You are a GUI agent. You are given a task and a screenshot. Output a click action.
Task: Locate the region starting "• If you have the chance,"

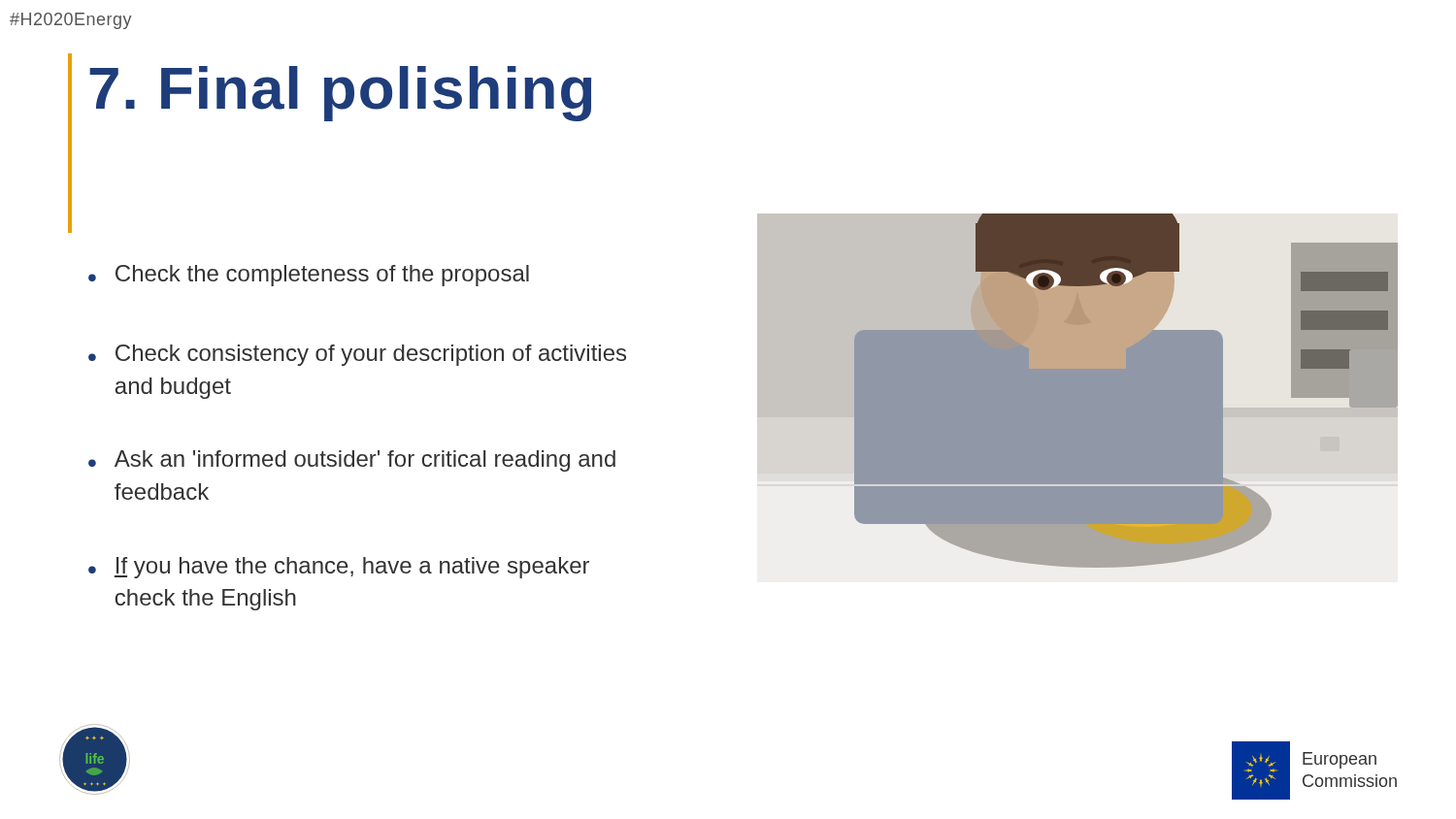tap(339, 581)
